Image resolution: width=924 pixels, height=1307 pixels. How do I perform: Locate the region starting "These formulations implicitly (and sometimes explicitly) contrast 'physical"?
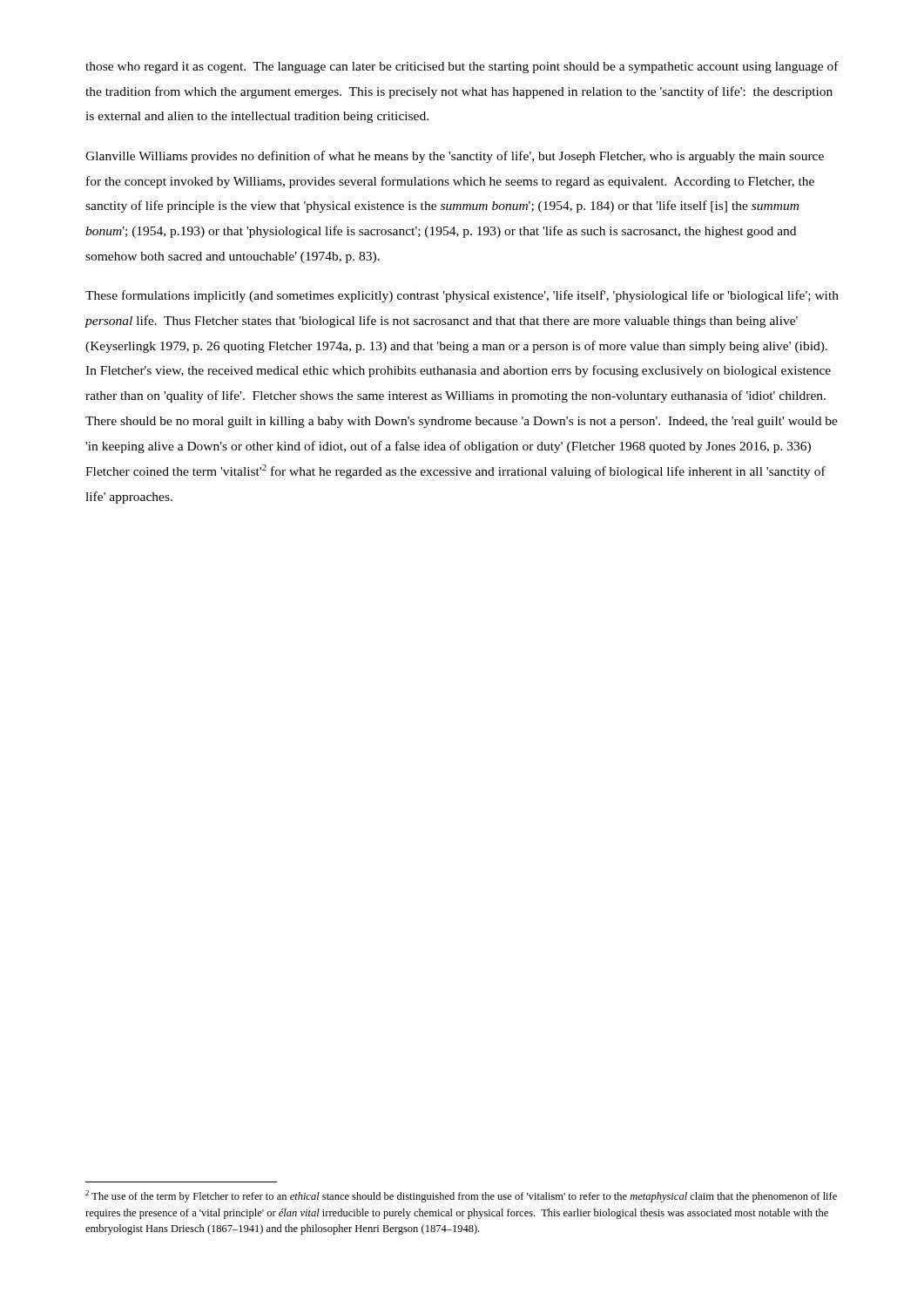[462, 397]
